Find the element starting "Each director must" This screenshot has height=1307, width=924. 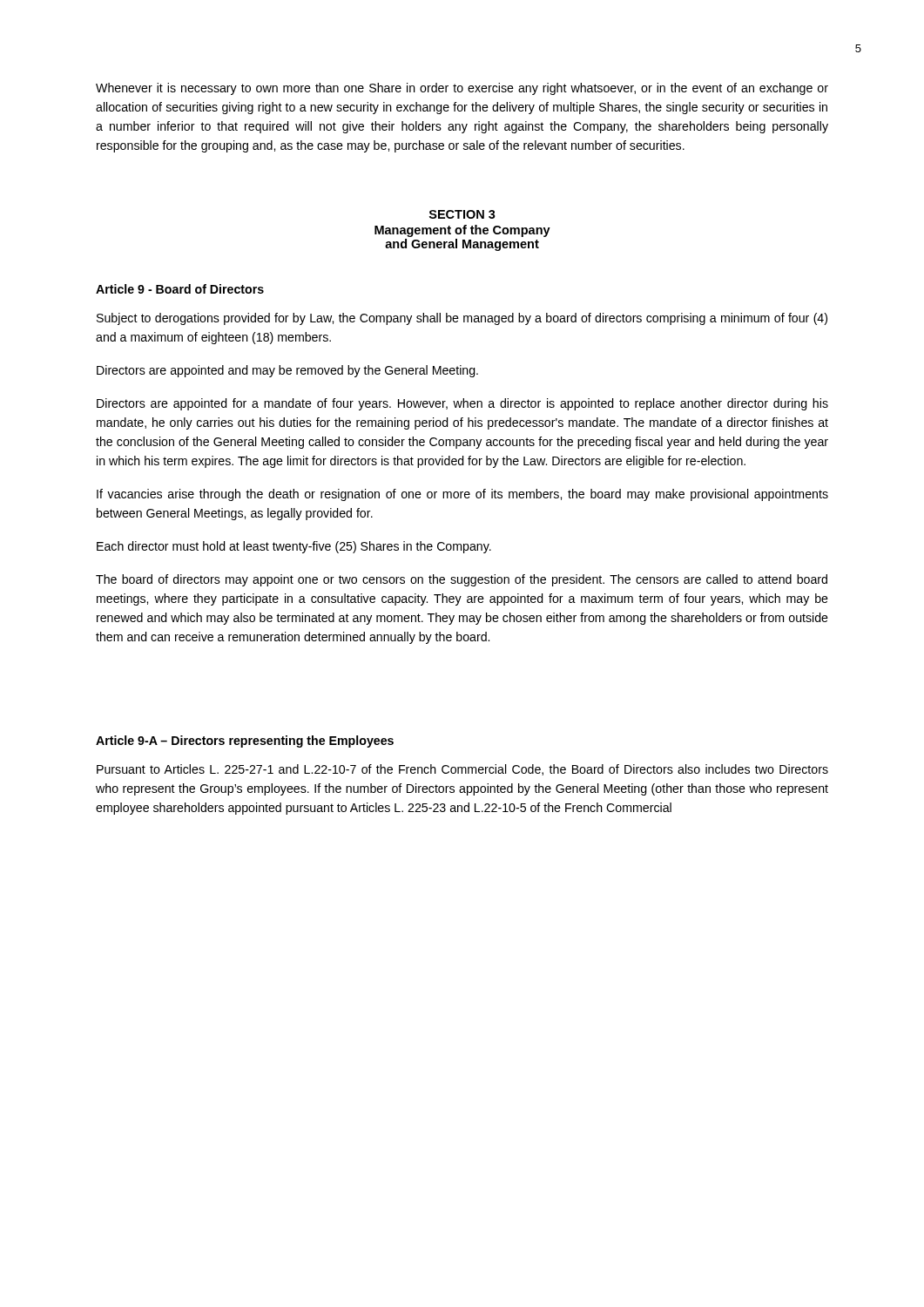click(x=294, y=546)
